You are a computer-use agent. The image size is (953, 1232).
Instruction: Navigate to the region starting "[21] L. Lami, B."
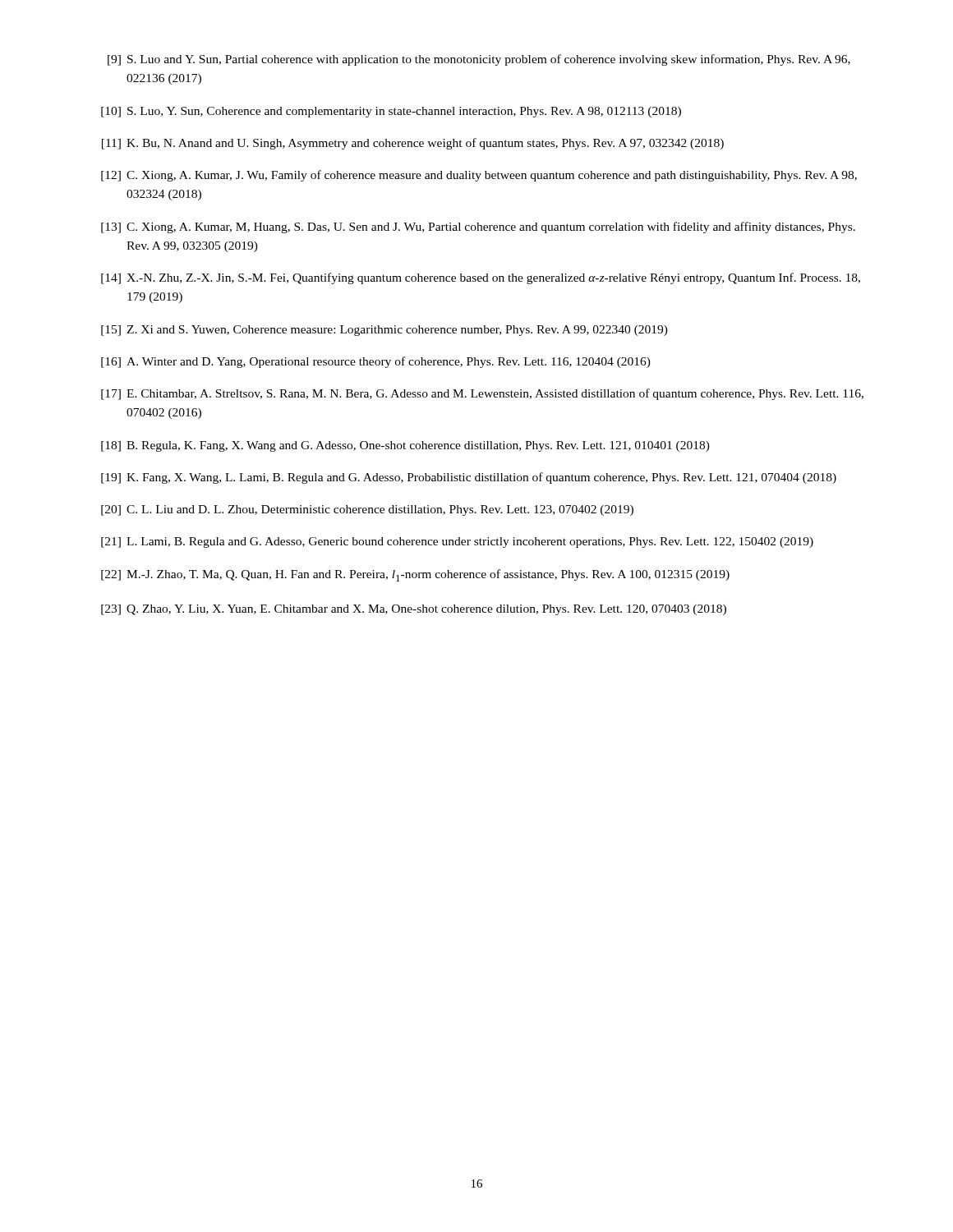[x=476, y=541]
